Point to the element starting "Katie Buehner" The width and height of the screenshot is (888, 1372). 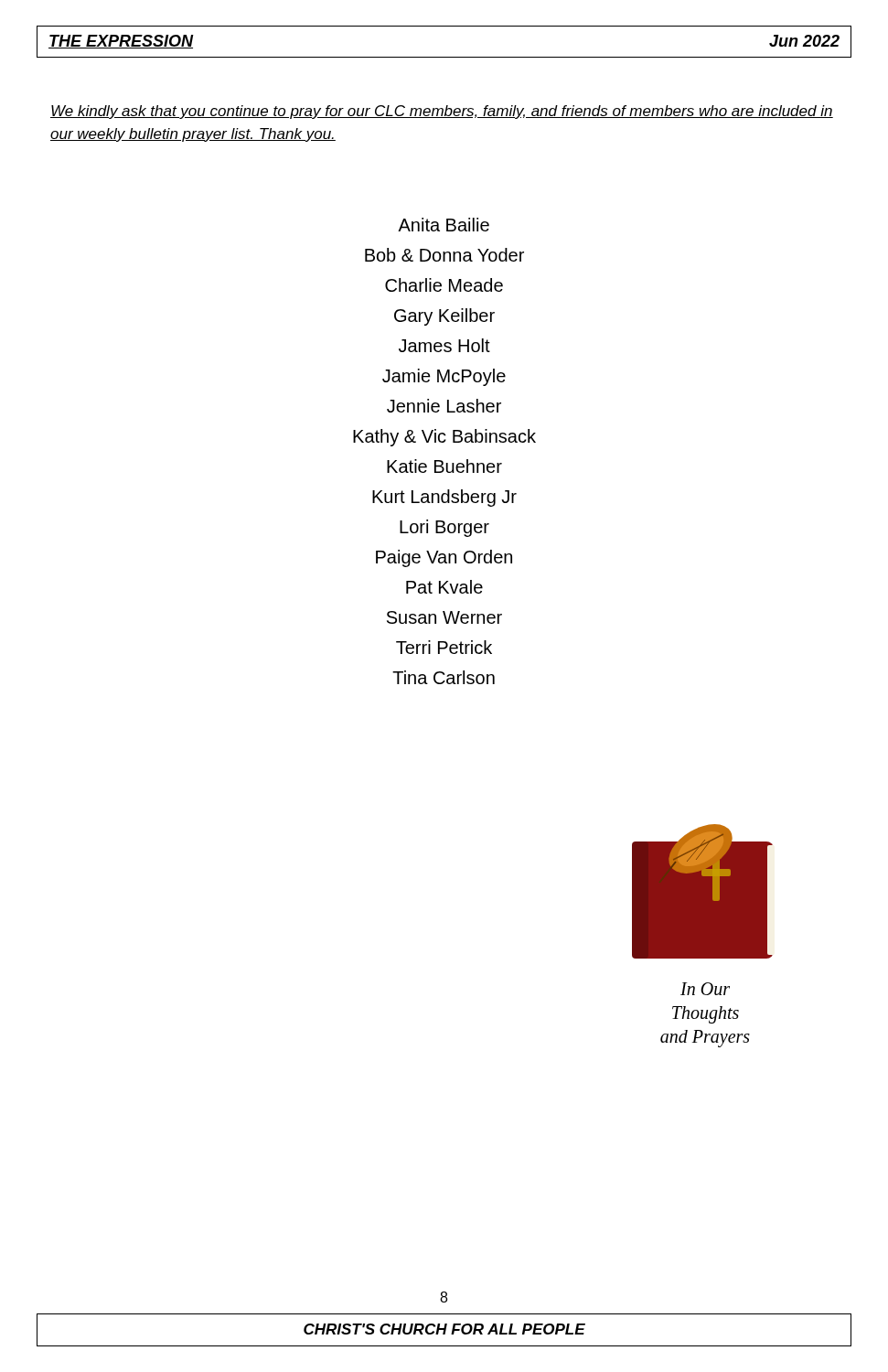coord(444,466)
